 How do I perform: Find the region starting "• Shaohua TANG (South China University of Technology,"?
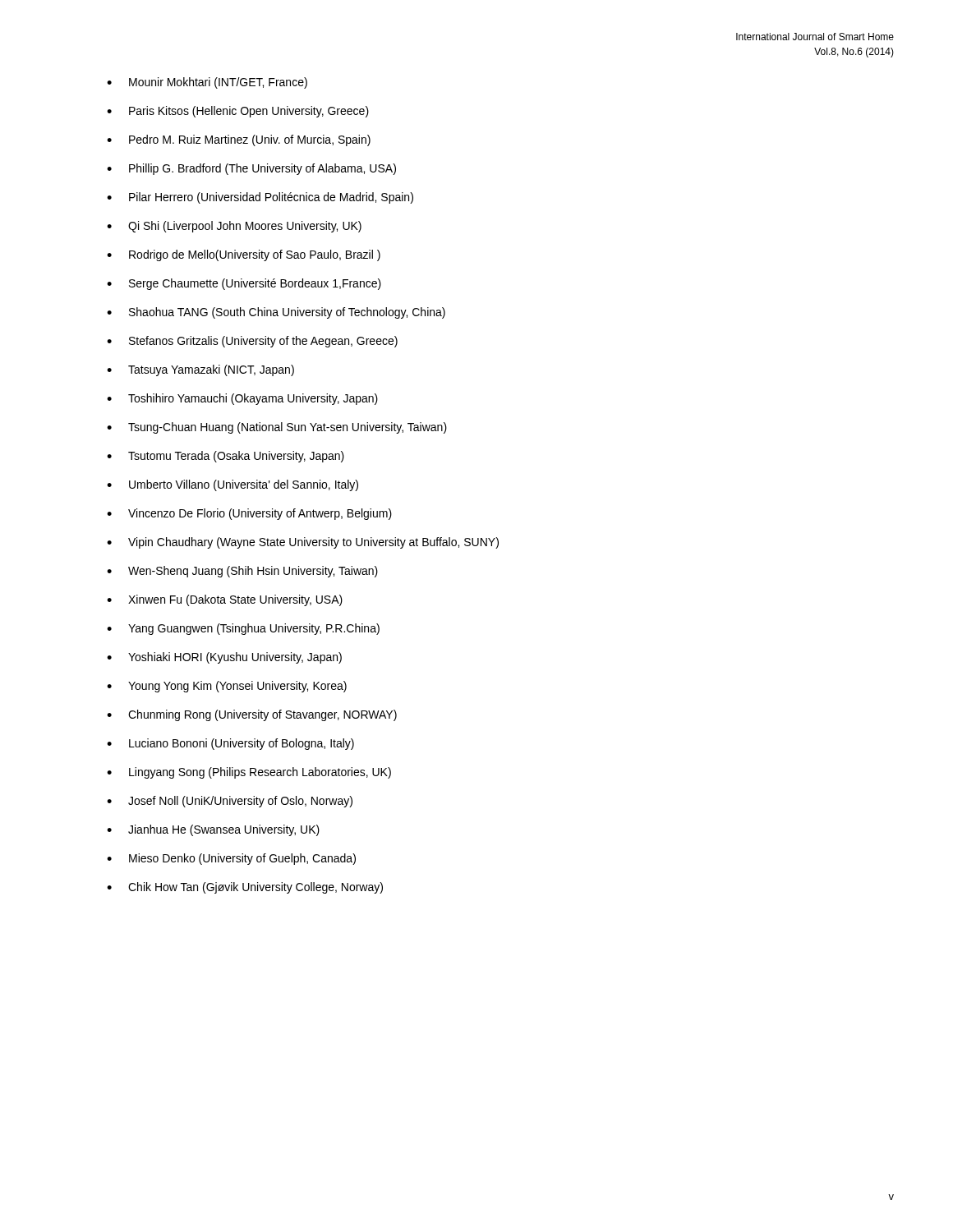[x=276, y=314]
